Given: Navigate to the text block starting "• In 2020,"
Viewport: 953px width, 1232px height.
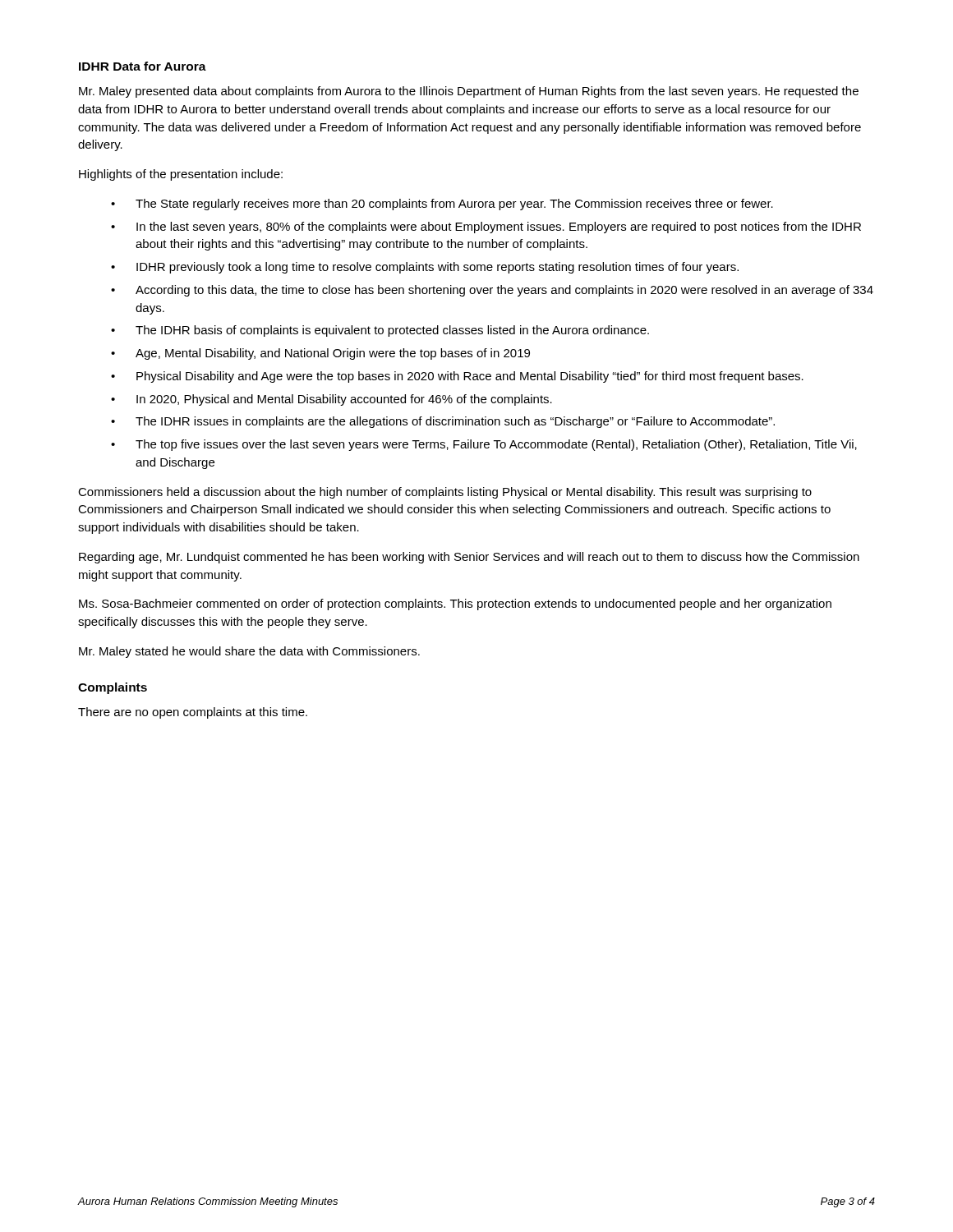Looking at the screenshot, I should (x=493, y=399).
